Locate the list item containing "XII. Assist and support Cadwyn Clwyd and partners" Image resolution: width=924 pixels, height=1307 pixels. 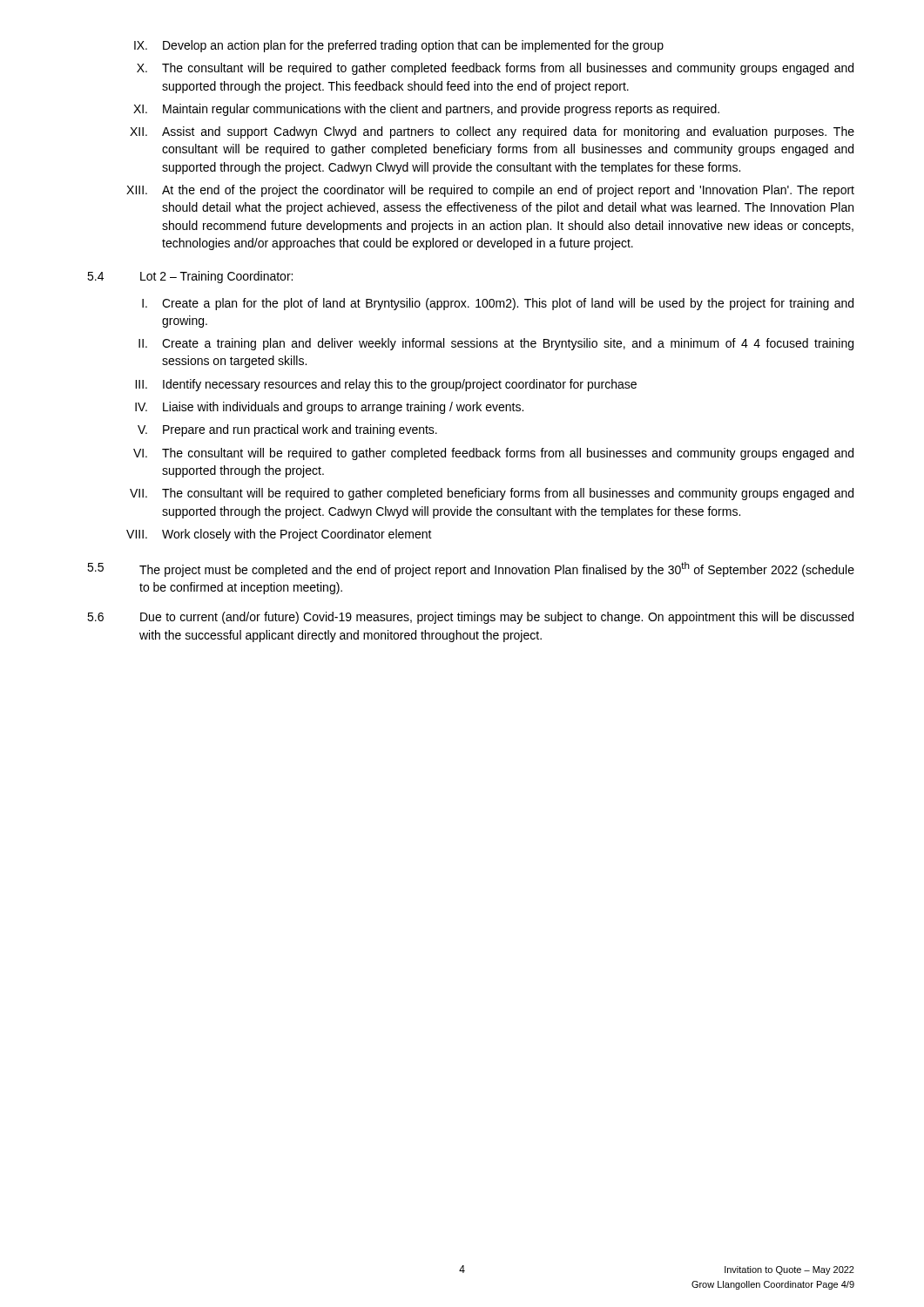(471, 150)
